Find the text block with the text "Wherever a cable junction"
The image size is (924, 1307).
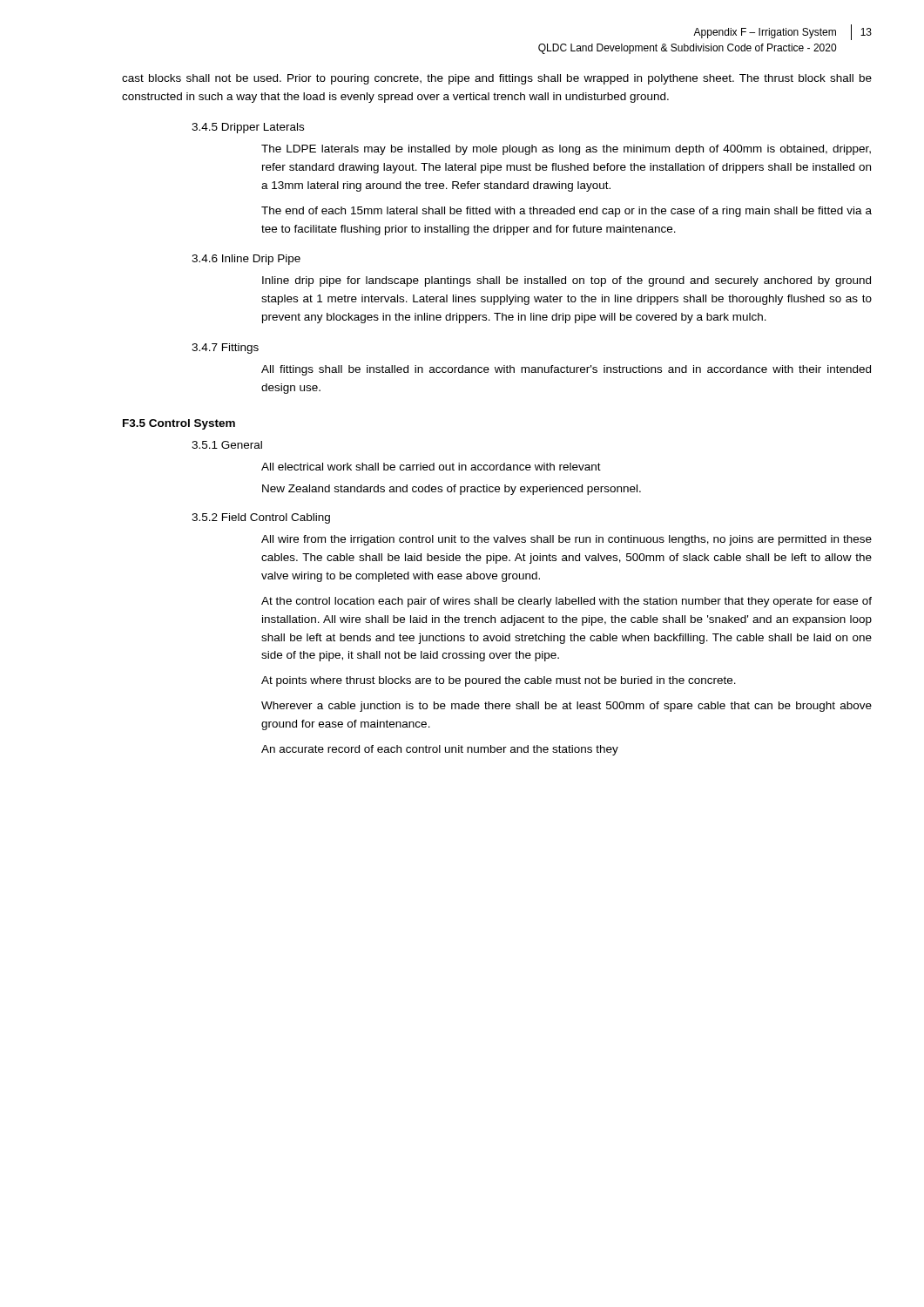[x=567, y=715]
